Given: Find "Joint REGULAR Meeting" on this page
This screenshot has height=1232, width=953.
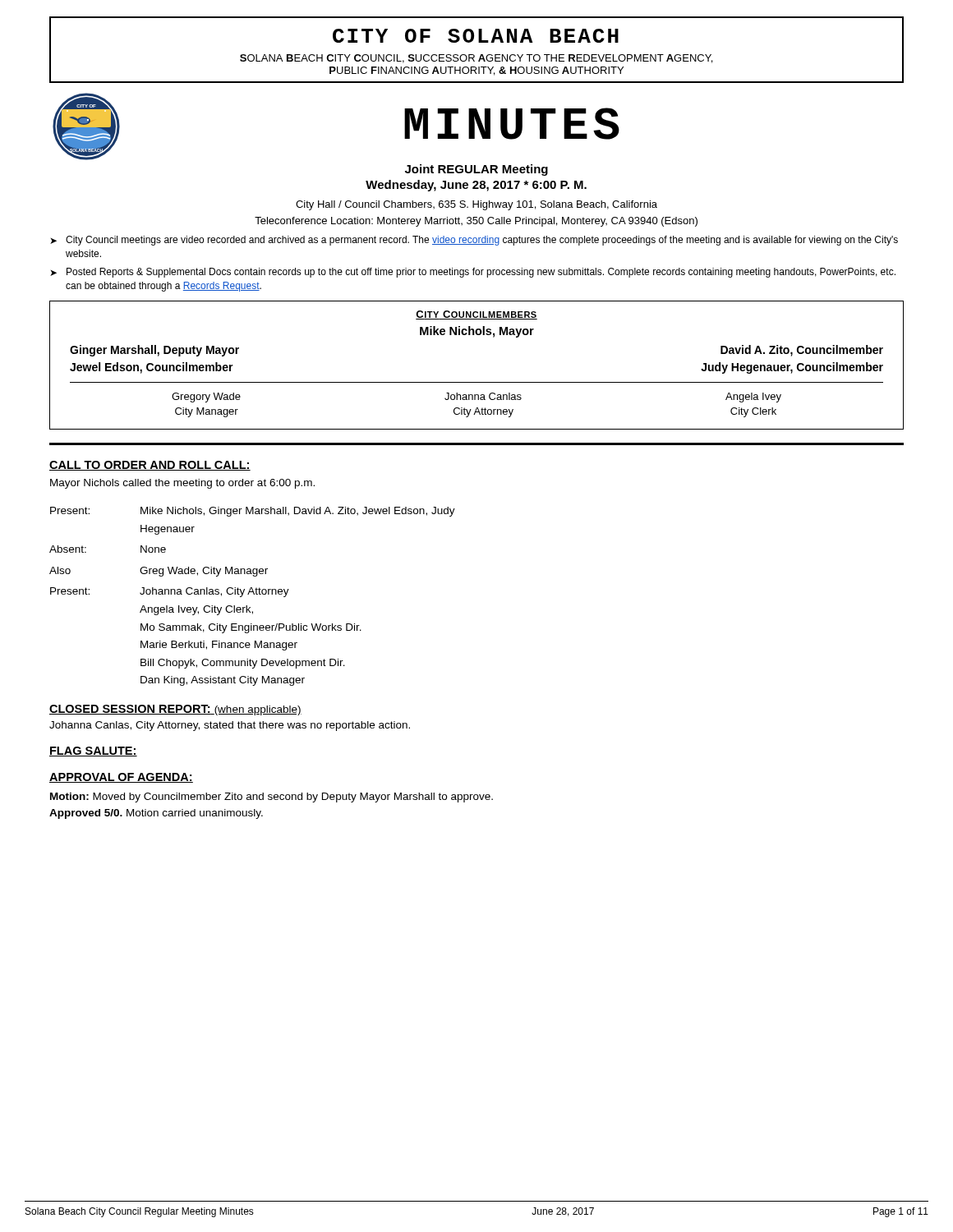Looking at the screenshot, I should pyautogui.click(x=476, y=169).
